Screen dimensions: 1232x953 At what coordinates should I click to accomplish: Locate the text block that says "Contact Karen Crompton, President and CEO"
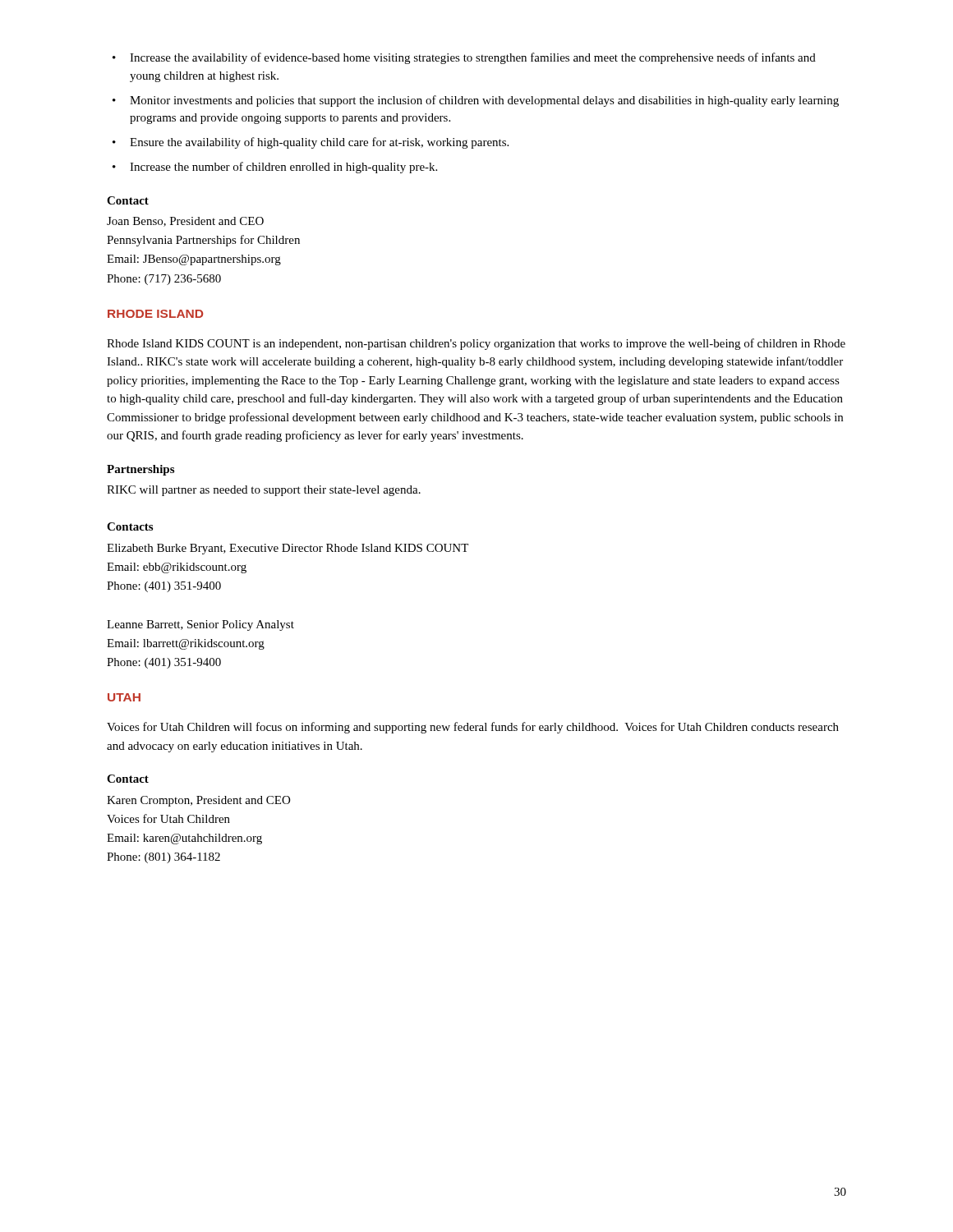click(128, 779)
